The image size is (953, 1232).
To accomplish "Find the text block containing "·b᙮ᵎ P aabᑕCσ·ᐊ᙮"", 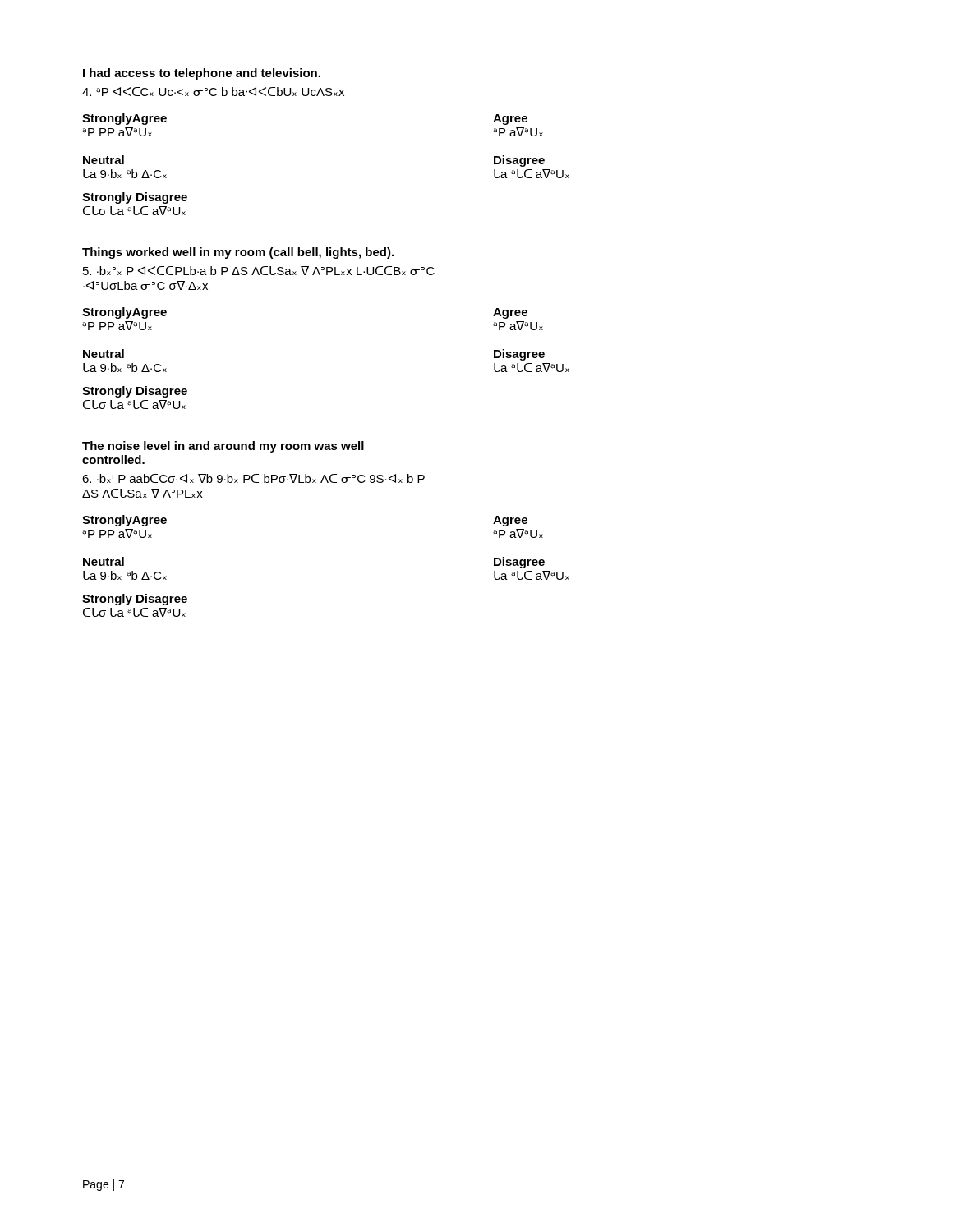I will (x=254, y=486).
